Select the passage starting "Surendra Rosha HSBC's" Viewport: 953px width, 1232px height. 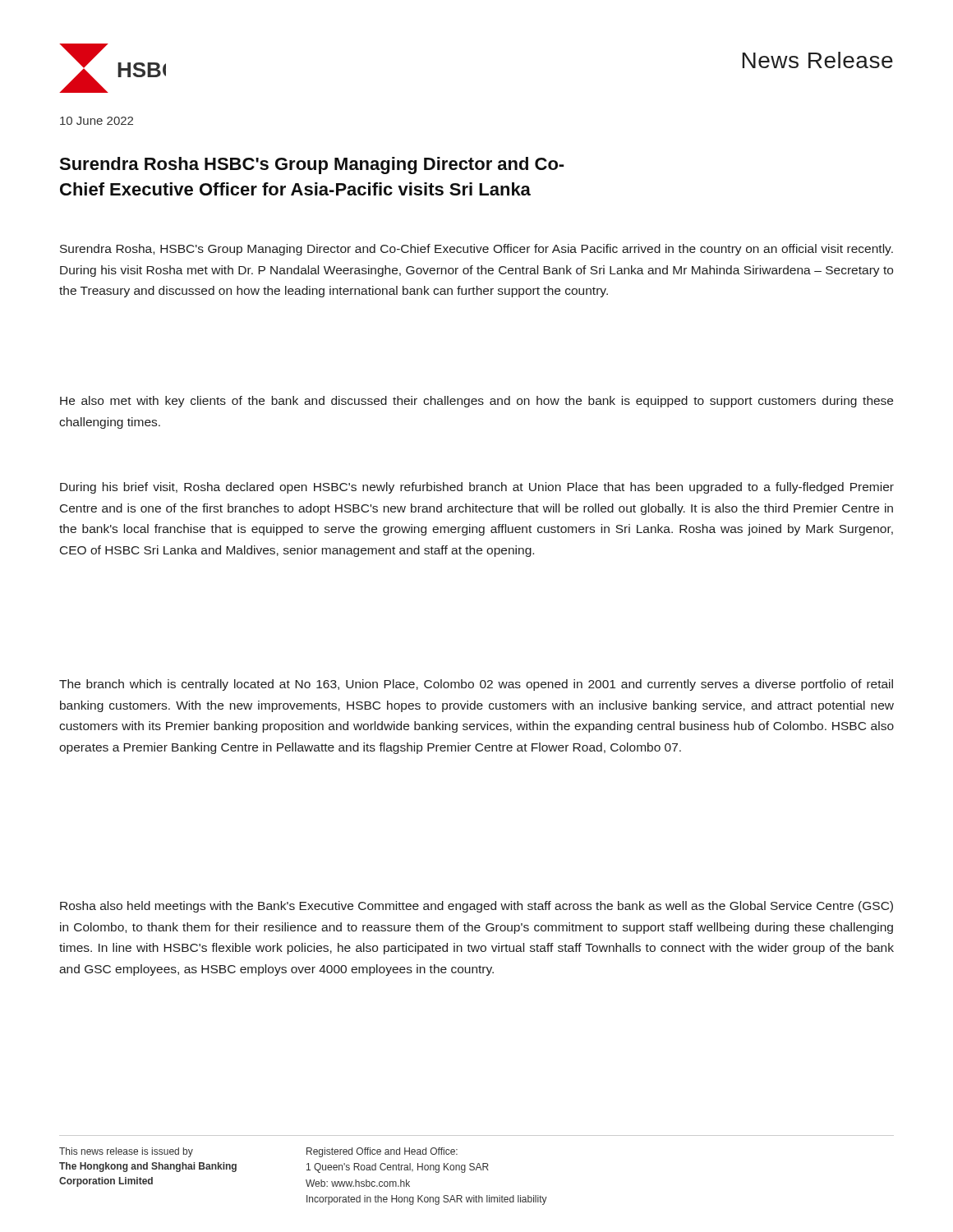coord(476,177)
